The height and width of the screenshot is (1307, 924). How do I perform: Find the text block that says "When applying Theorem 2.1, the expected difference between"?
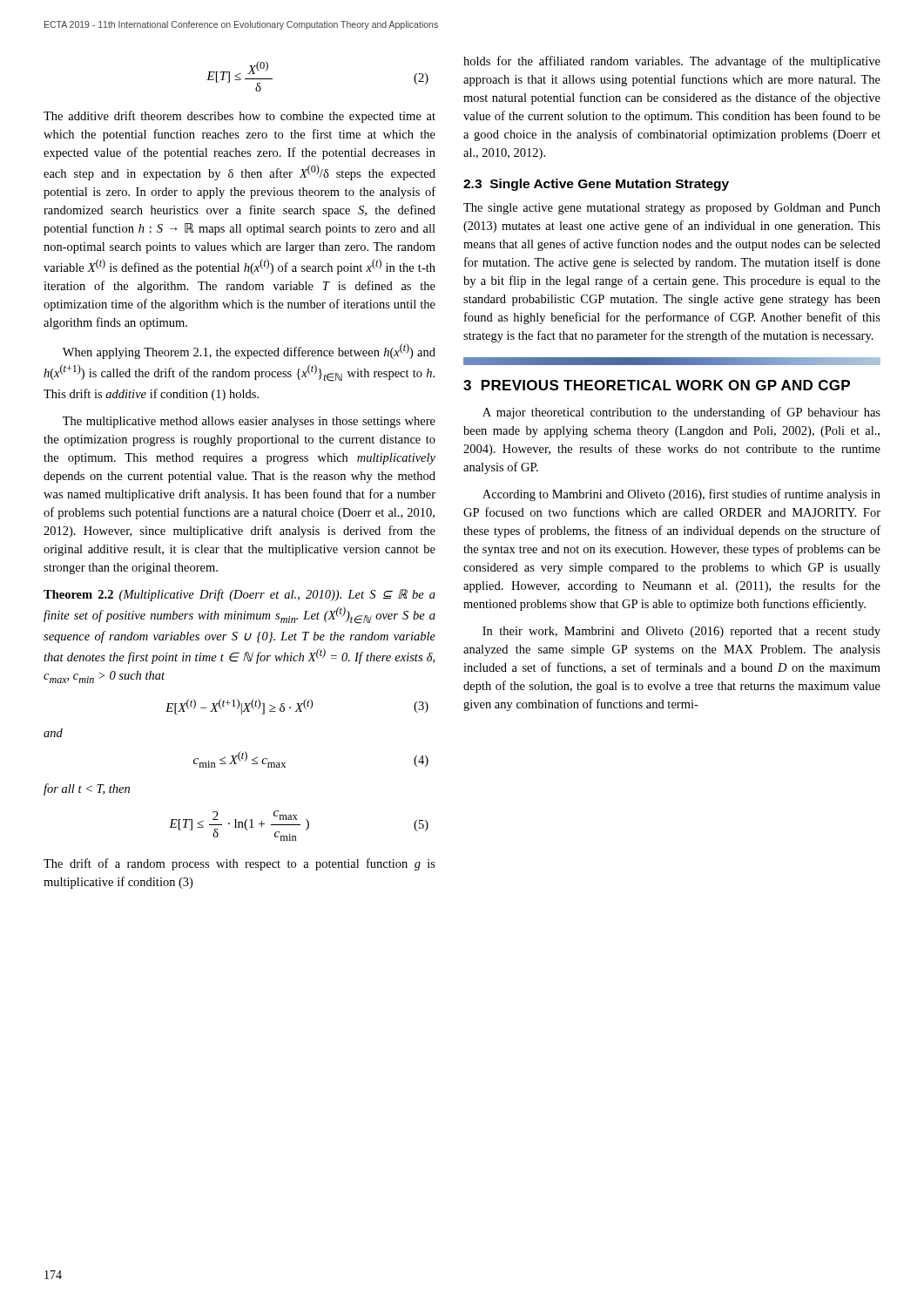[x=240, y=372]
